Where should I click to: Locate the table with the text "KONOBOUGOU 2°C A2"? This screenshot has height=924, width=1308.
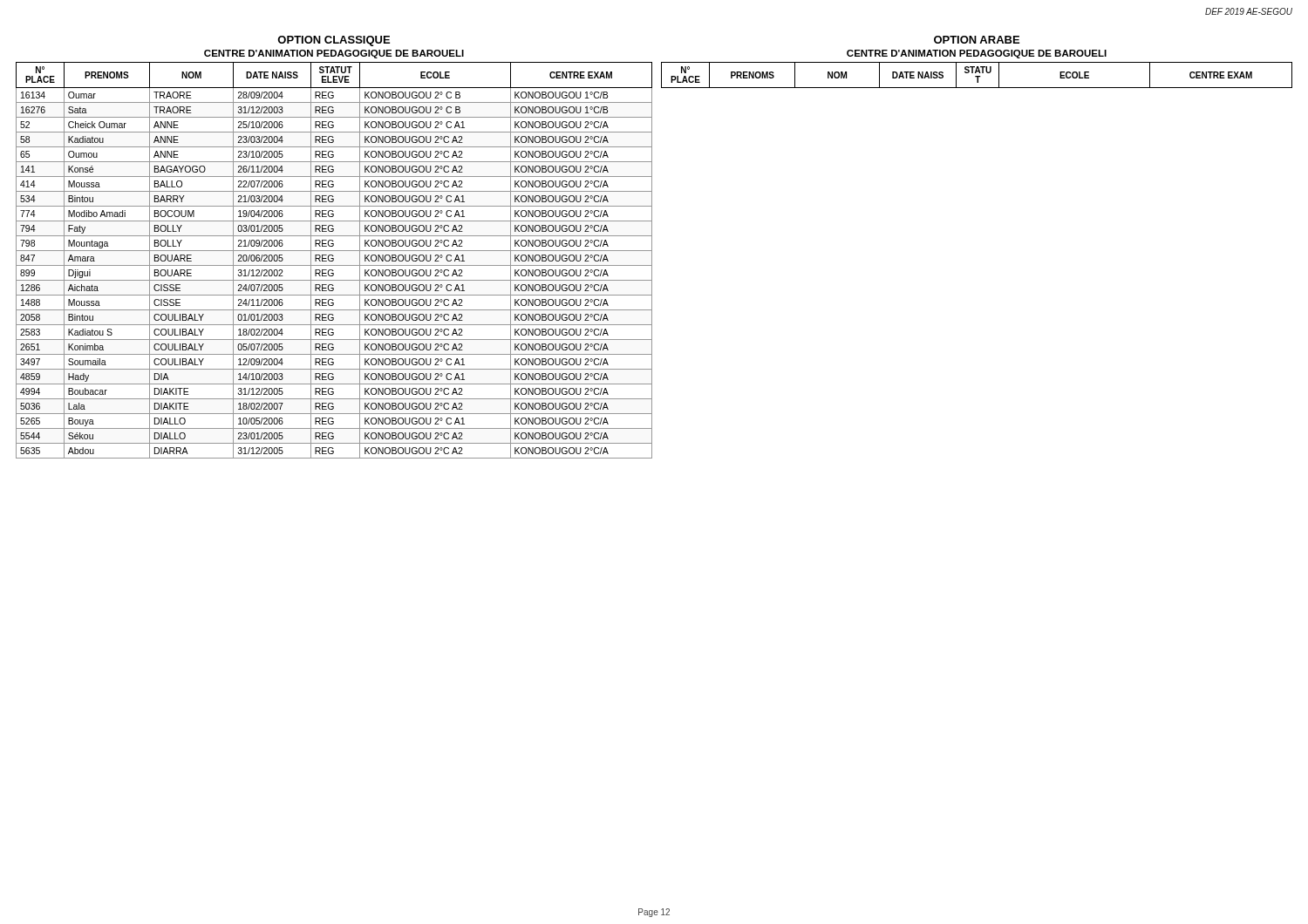(334, 260)
